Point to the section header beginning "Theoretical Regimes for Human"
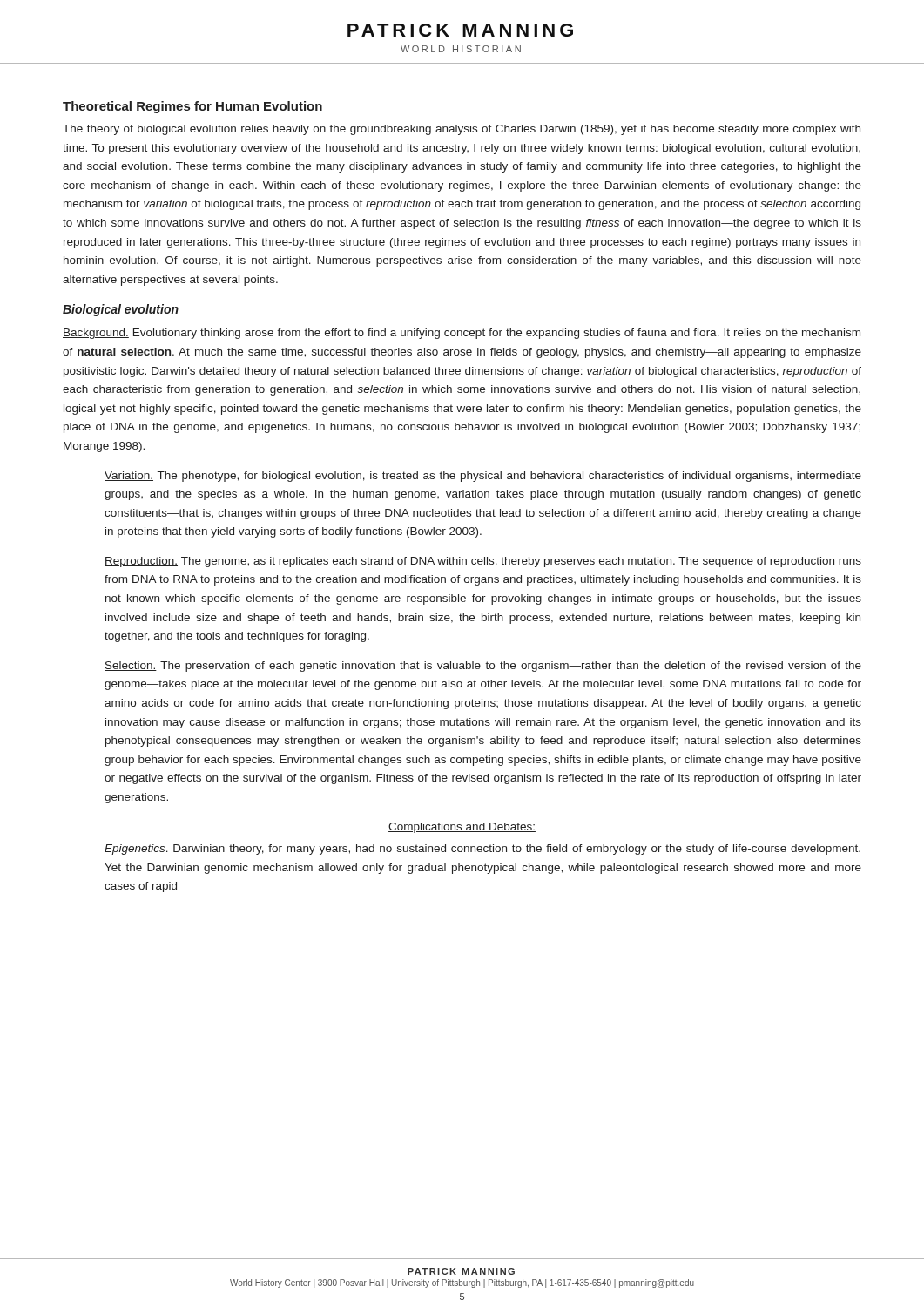This screenshot has width=924, height=1307. tap(193, 106)
